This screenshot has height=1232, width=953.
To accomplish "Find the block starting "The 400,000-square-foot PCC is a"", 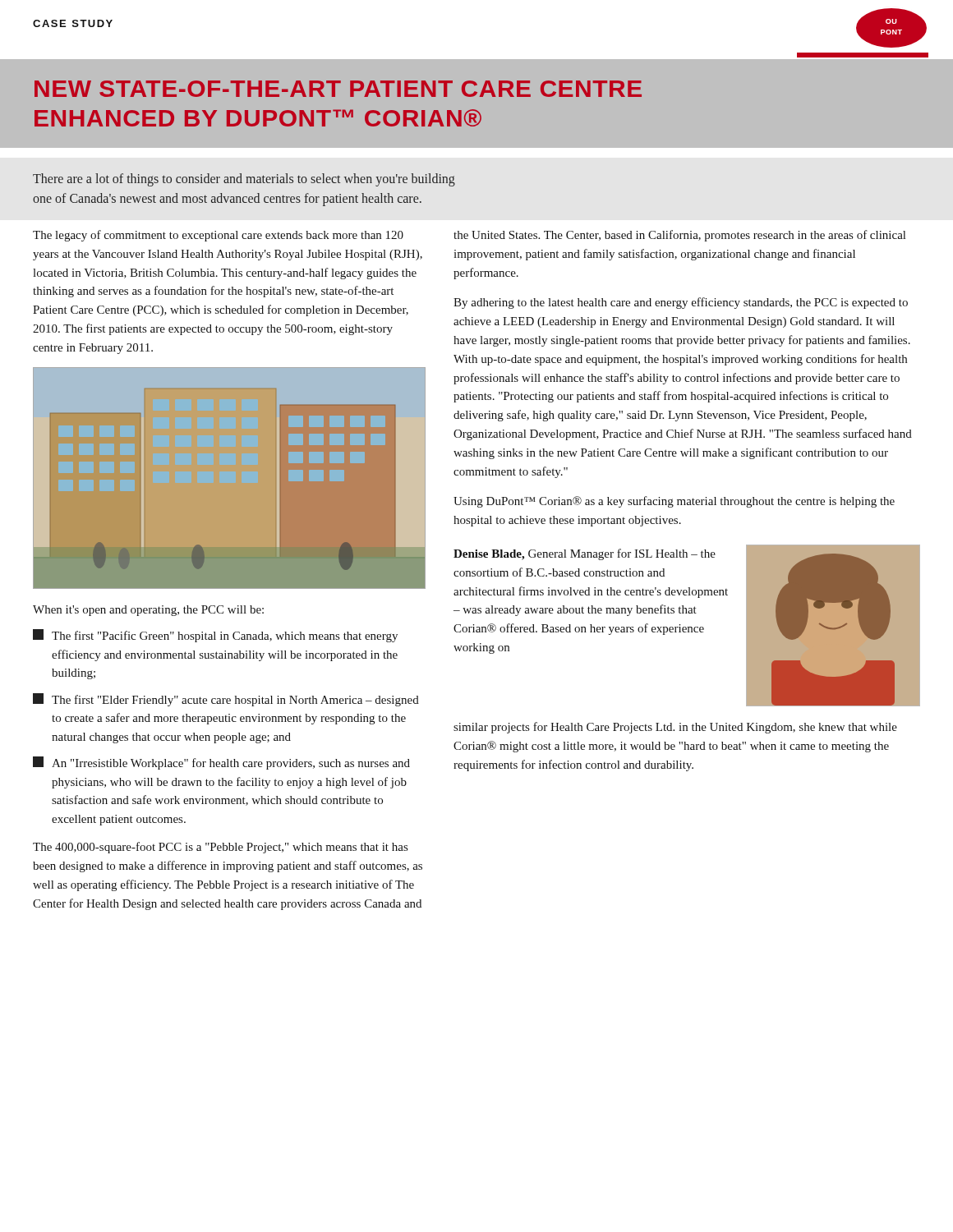I will [x=228, y=875].
